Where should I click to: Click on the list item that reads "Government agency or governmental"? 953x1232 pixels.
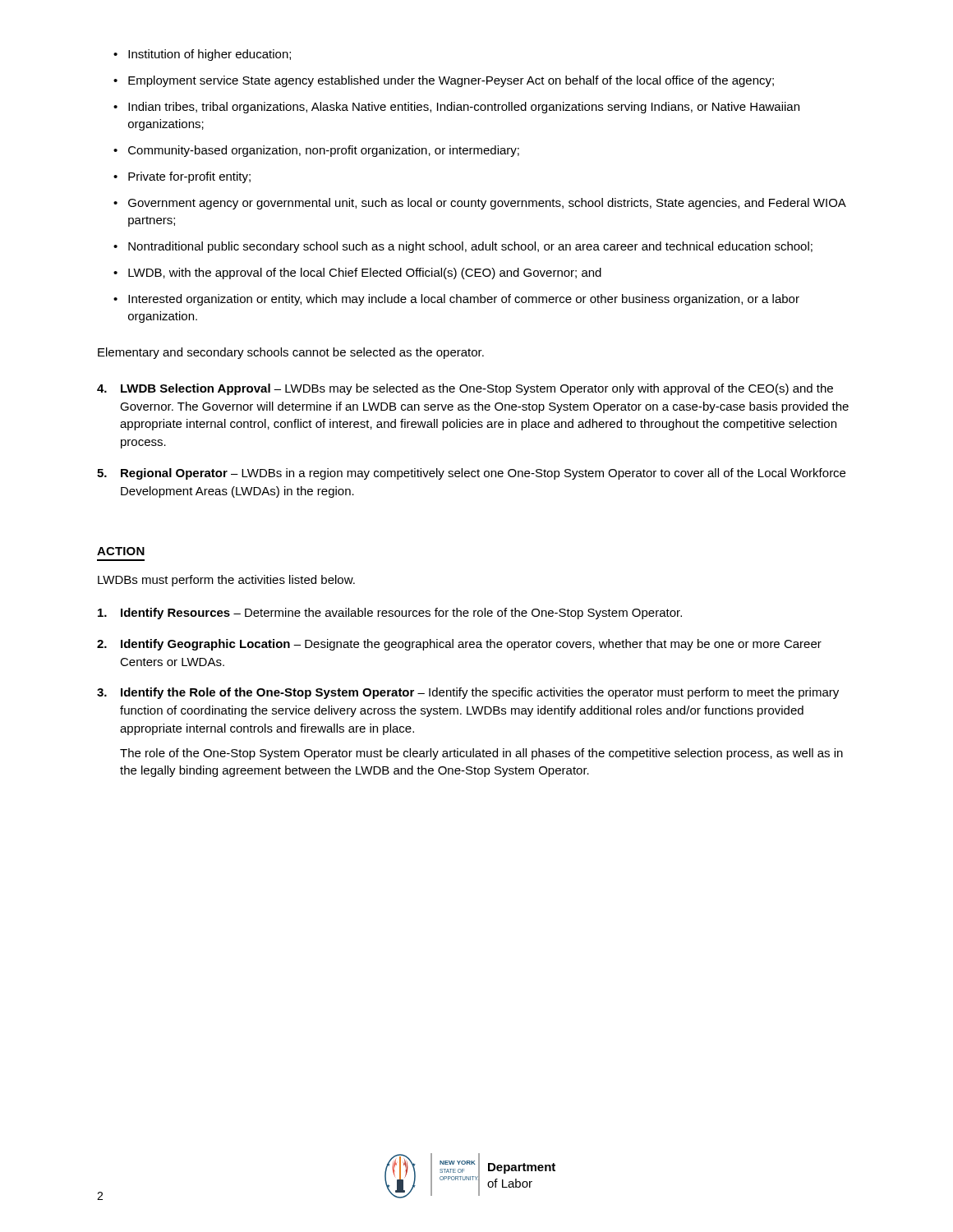tap(492, 211)
